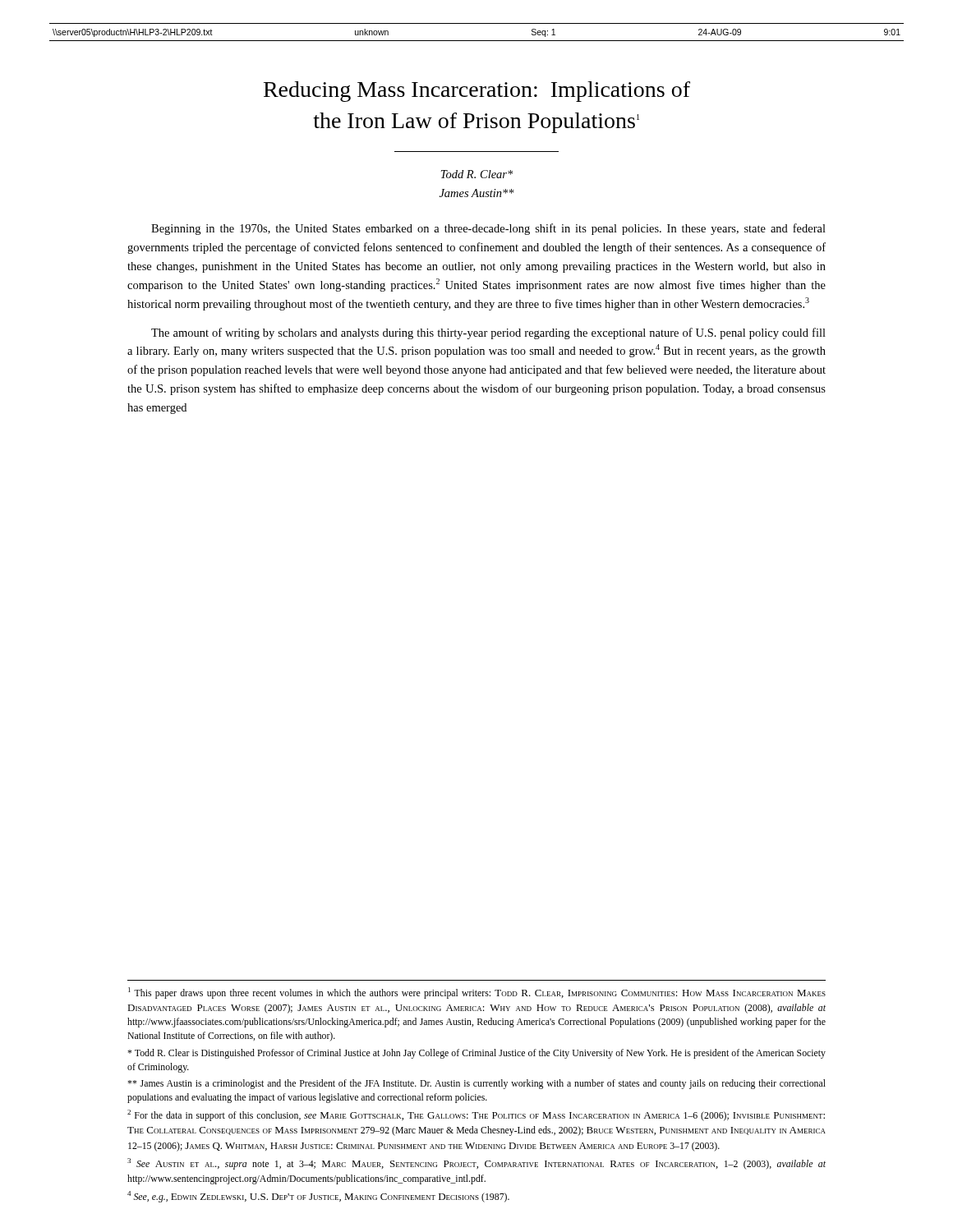The width and height of the screenshot is (953, 1232).
Task: Click on the block starting "2 For the data in support"
Action: (476, 1130)
